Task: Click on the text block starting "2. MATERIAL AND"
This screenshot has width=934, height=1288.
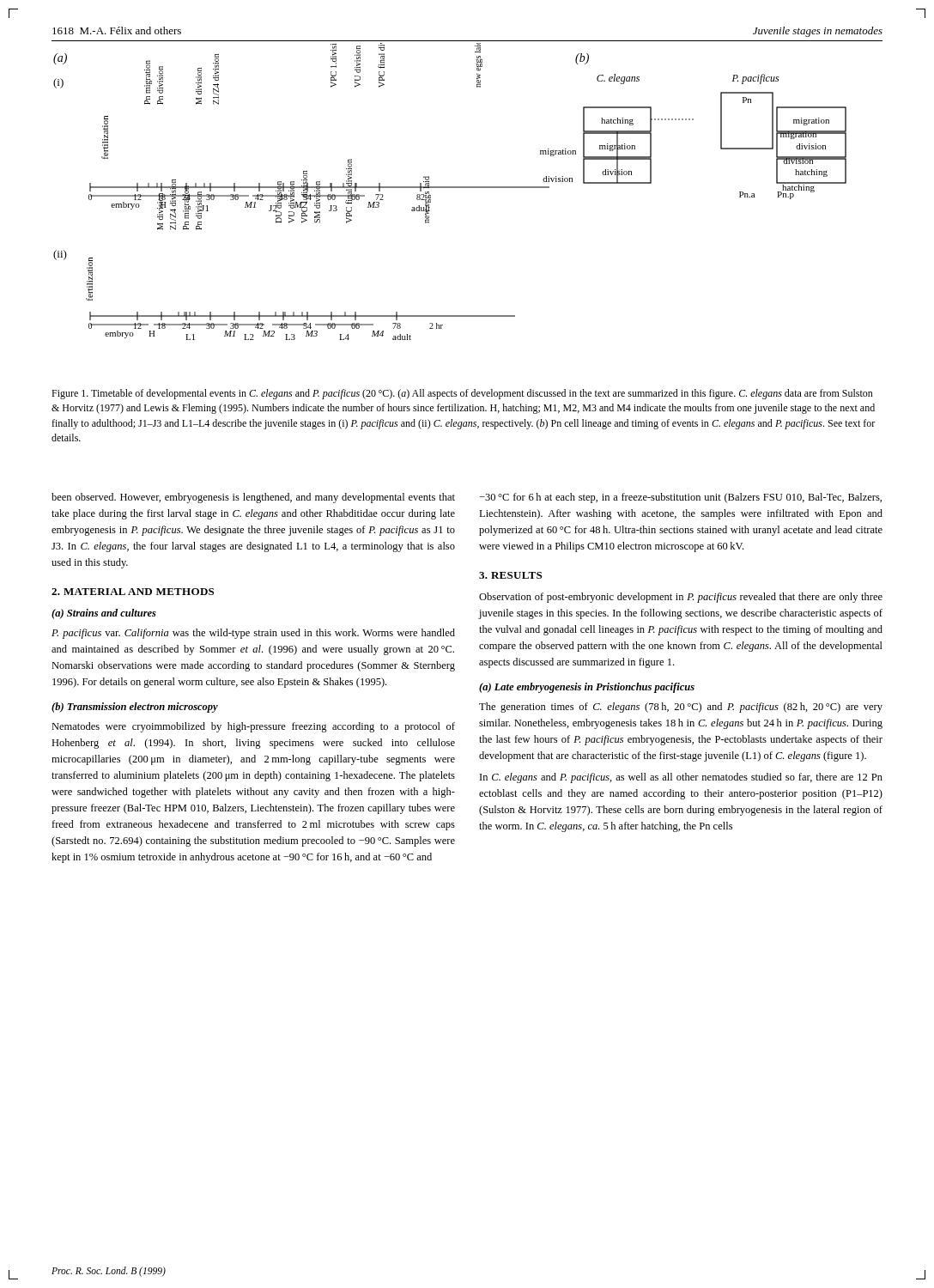Action: (133, 591)
